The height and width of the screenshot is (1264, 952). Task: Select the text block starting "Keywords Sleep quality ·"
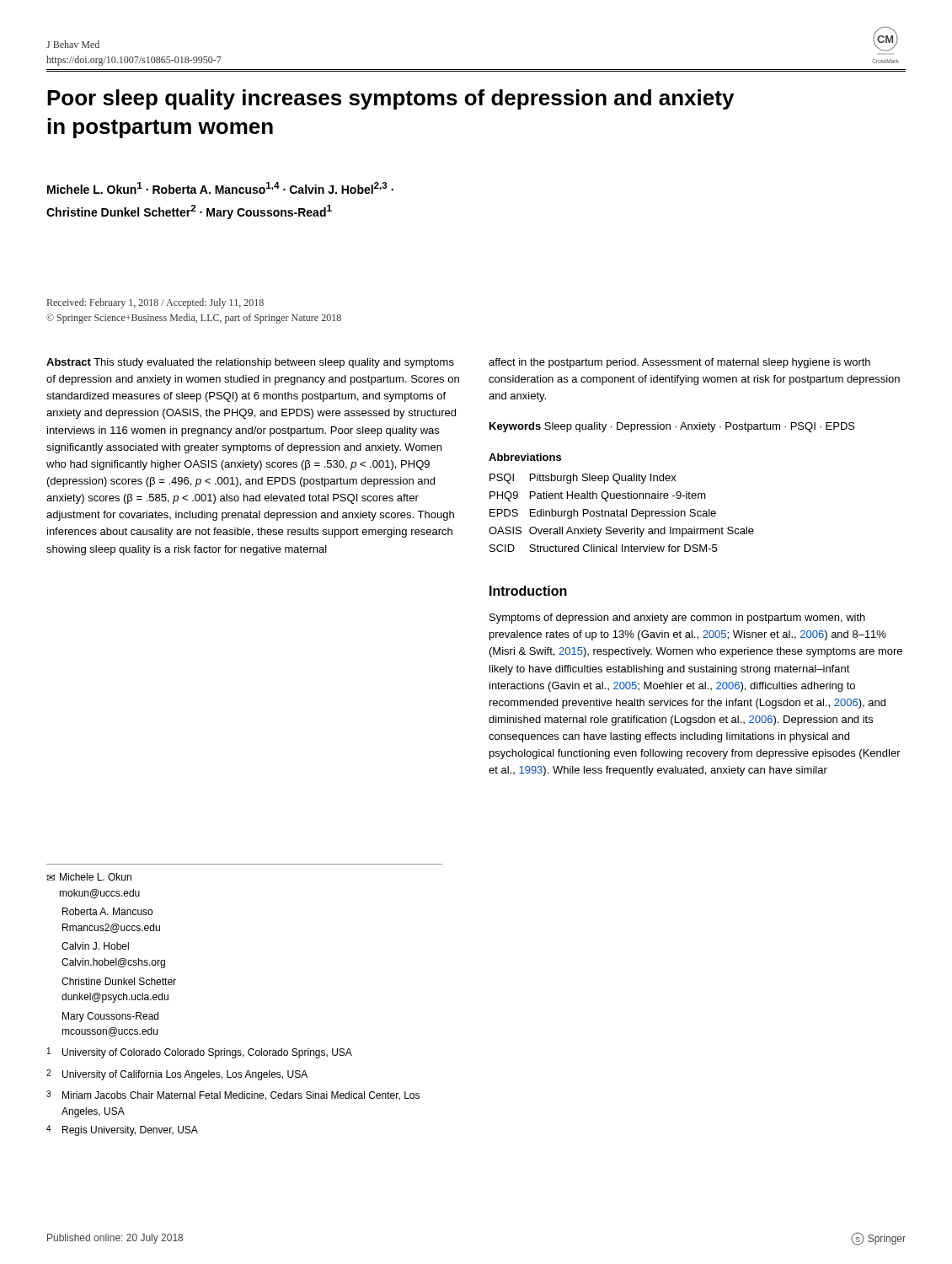672,426
